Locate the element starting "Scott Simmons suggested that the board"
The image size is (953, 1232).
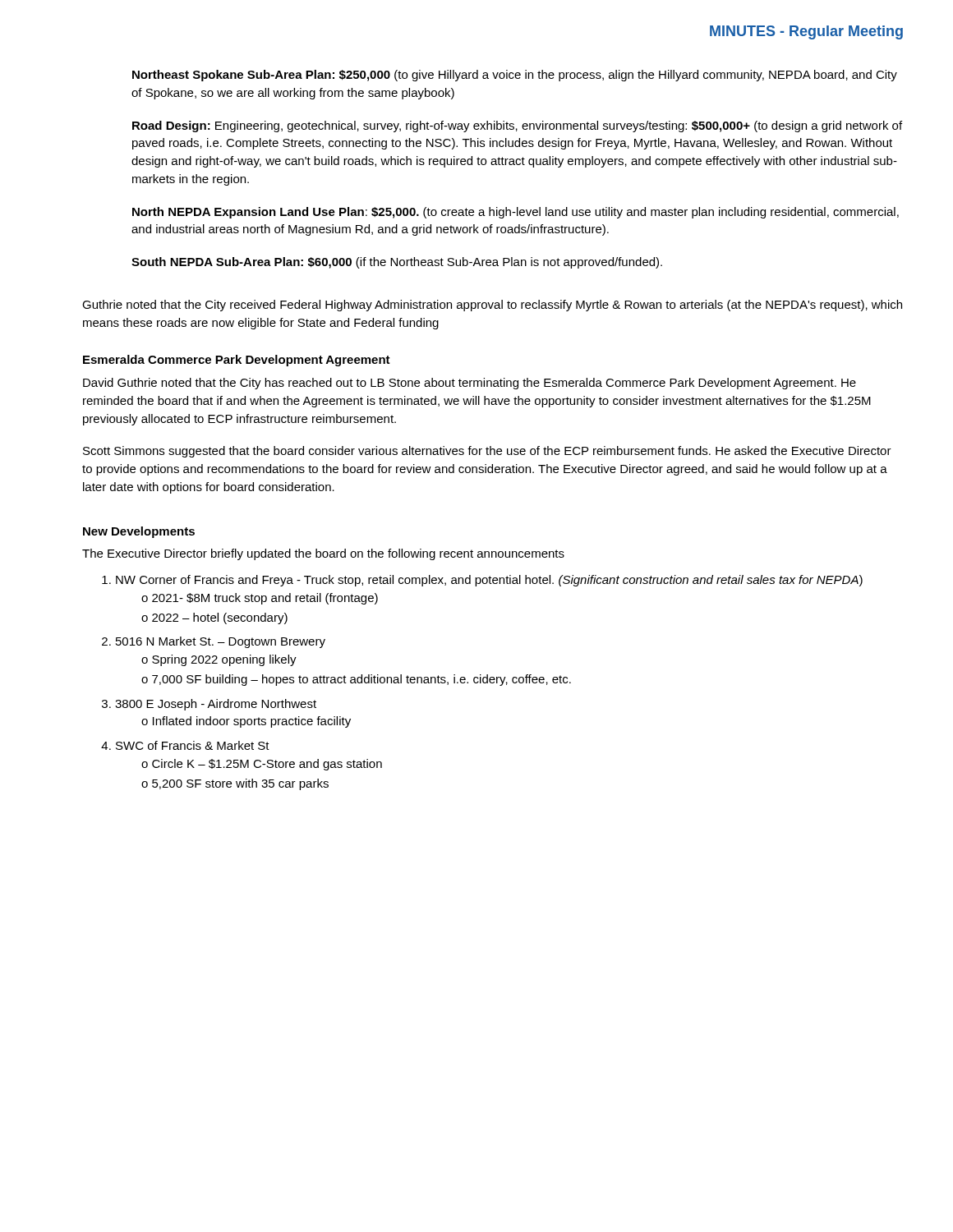[487, 469]
